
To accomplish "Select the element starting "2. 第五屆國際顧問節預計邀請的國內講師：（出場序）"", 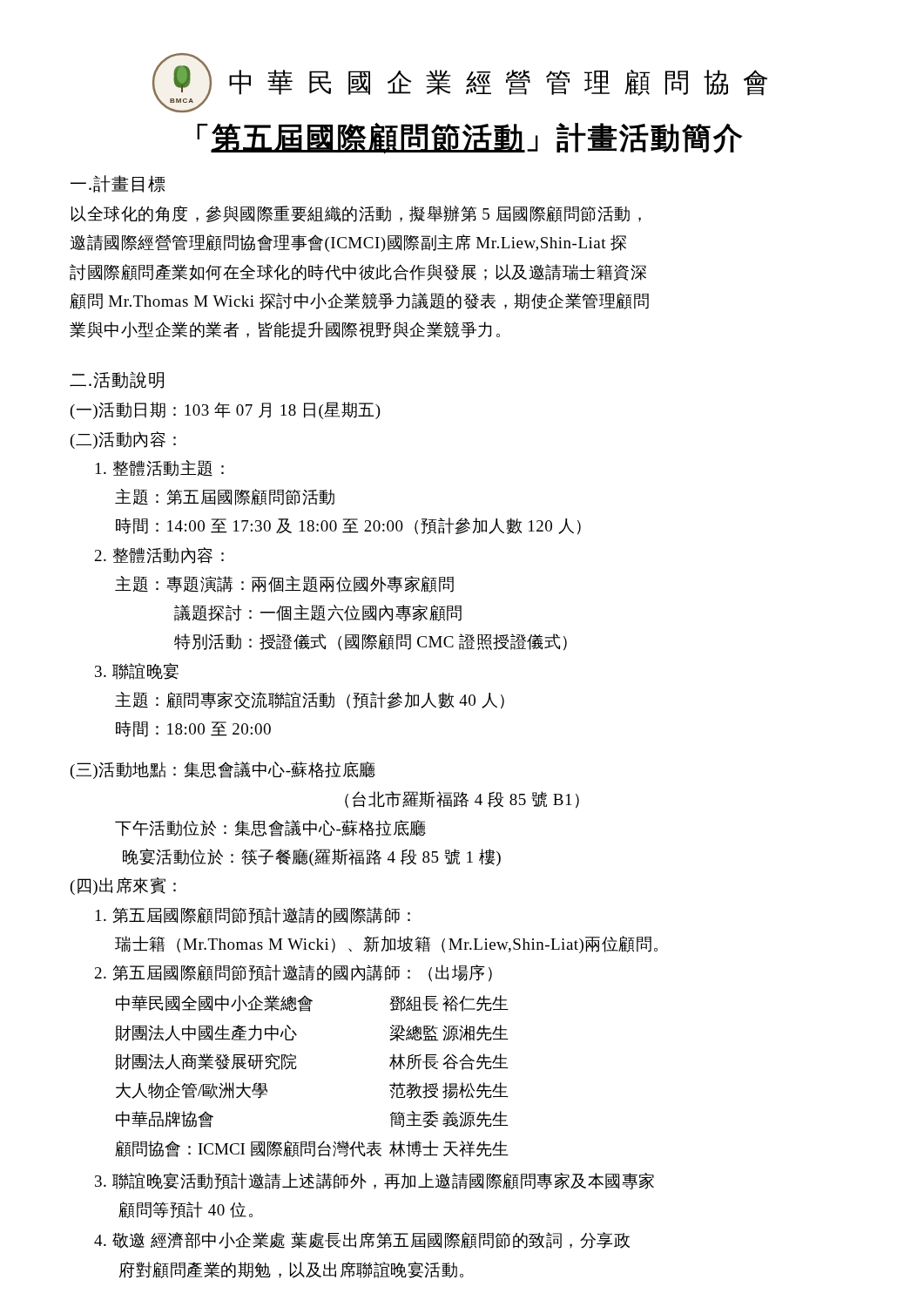I will pos(298,973).
